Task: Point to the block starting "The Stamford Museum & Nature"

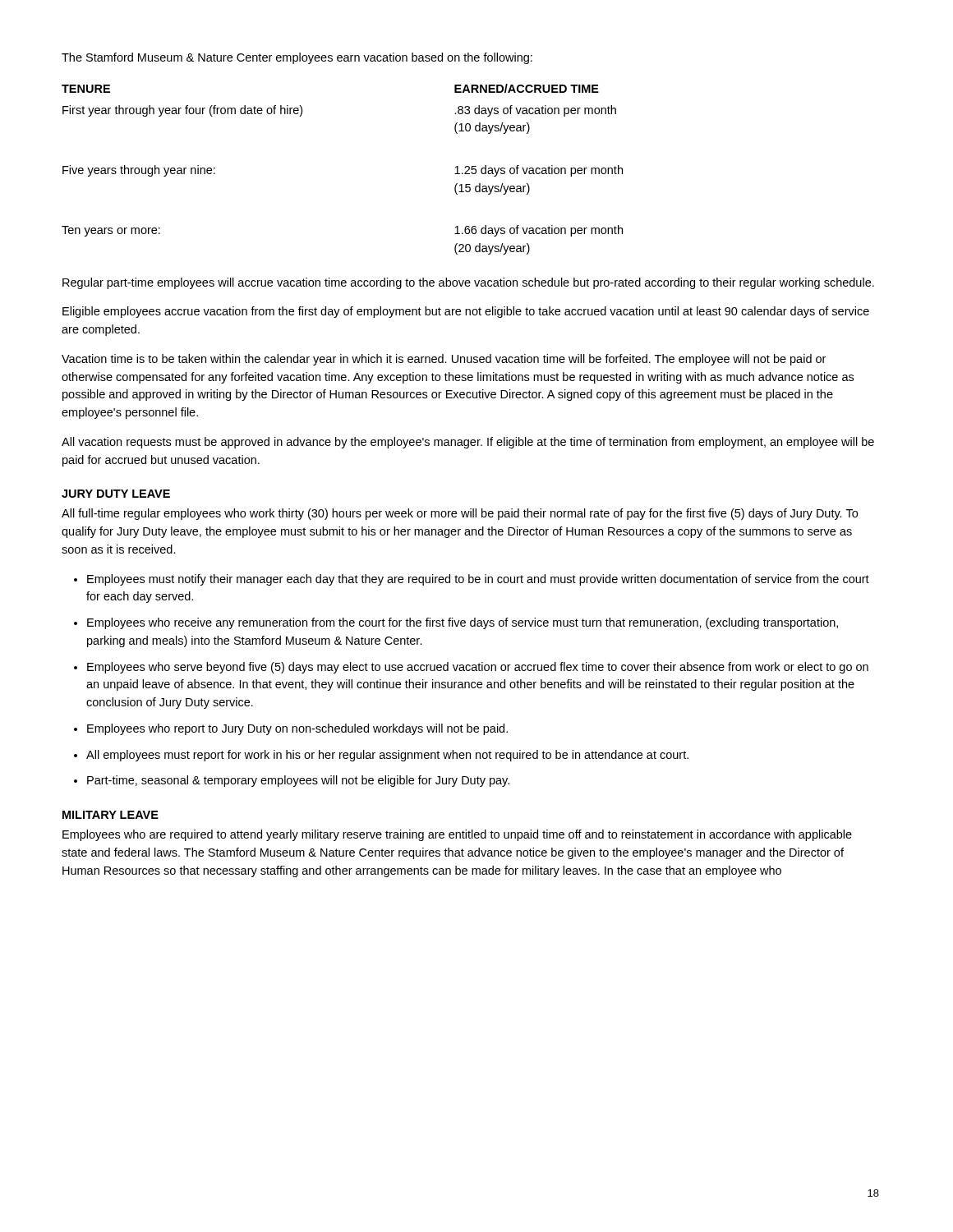Action: 297,57
